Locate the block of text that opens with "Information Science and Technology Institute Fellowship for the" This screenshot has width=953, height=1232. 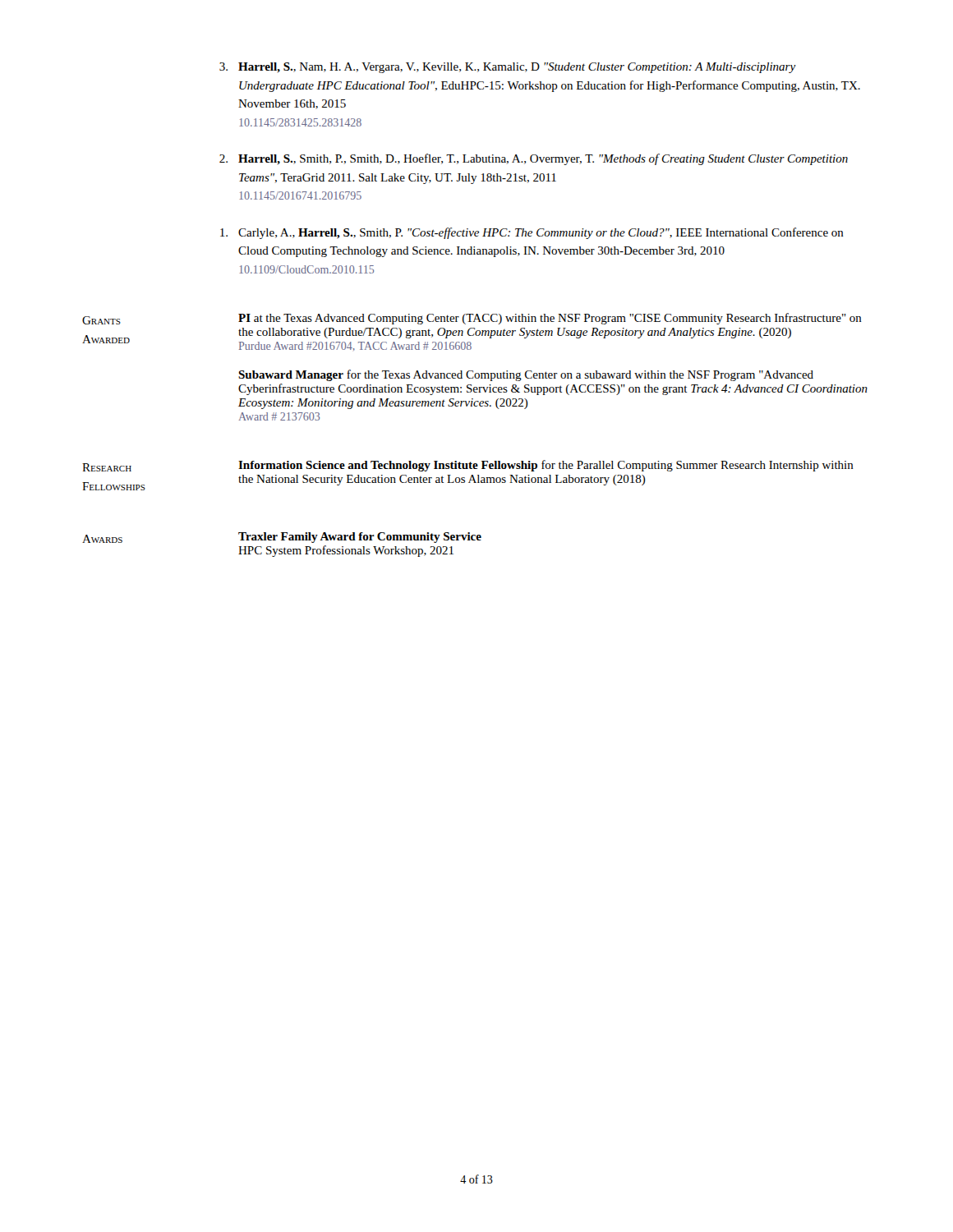point(546,472)
